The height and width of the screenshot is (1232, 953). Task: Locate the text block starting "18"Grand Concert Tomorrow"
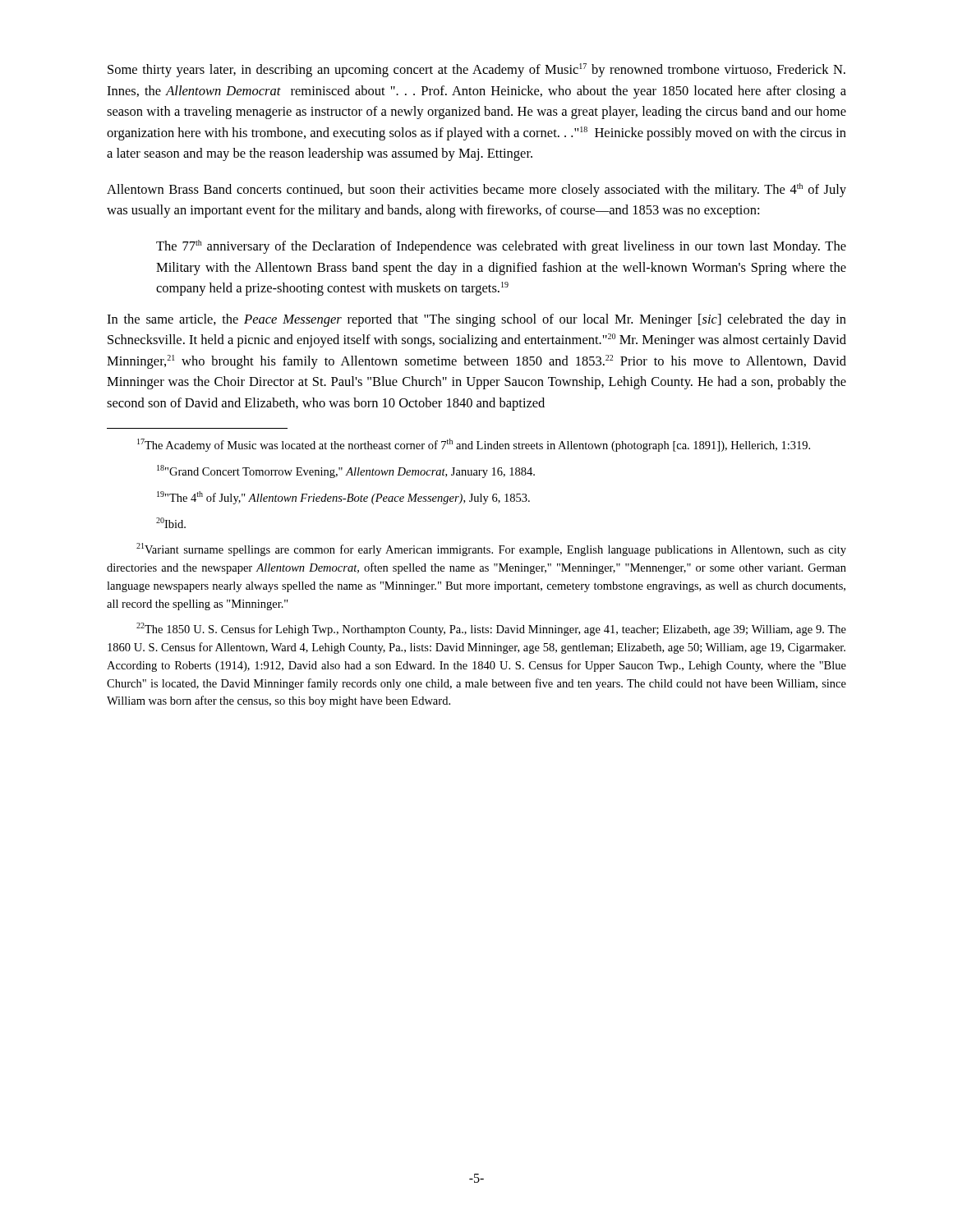[x=346, y=471]
